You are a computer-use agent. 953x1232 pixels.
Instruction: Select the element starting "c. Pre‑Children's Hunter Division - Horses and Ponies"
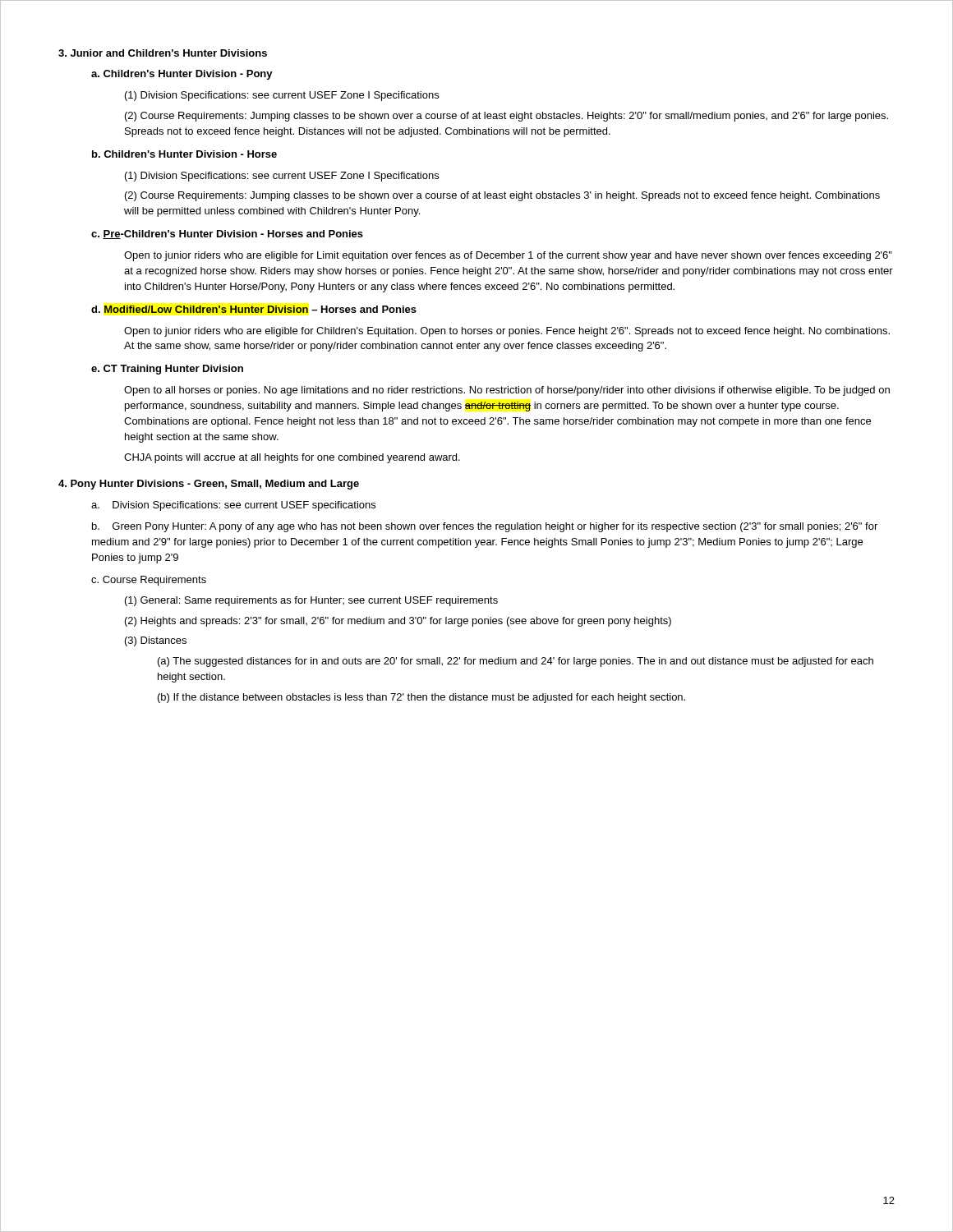(227, 234)
